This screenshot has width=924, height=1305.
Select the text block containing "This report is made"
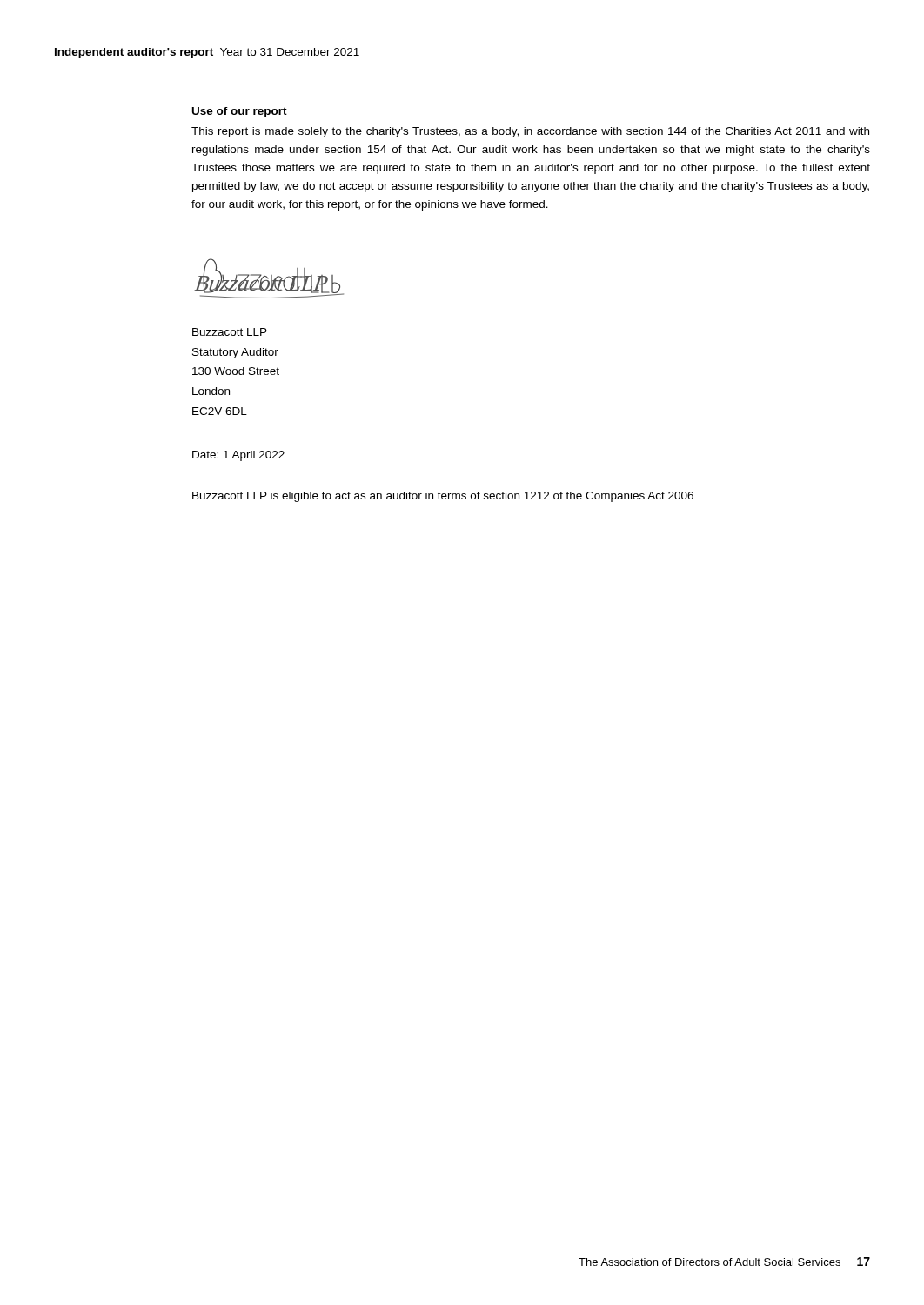(x=531, y=167)
